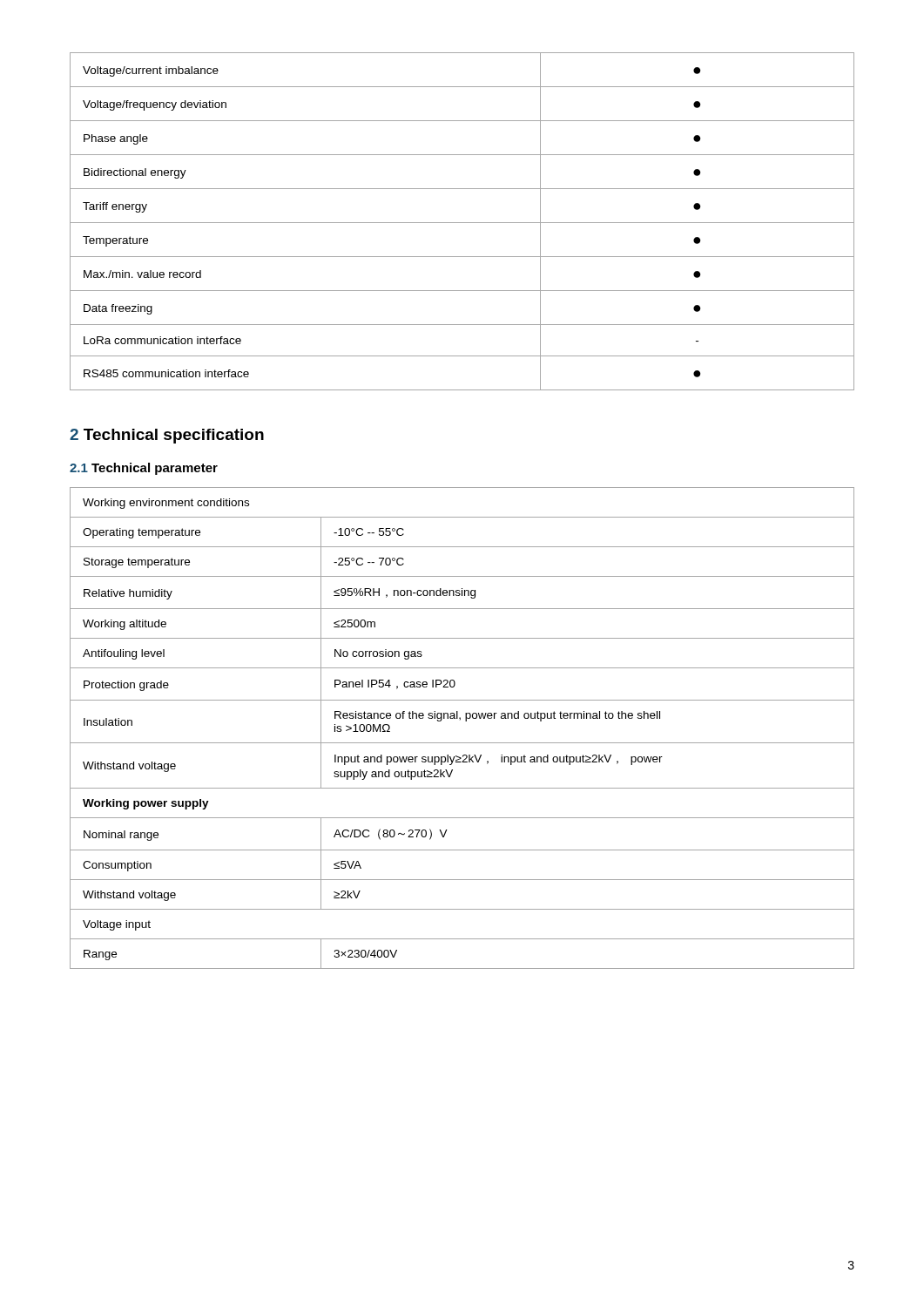Find the table that mentions "Panel IP54，case IP20"

coord(462,728)
